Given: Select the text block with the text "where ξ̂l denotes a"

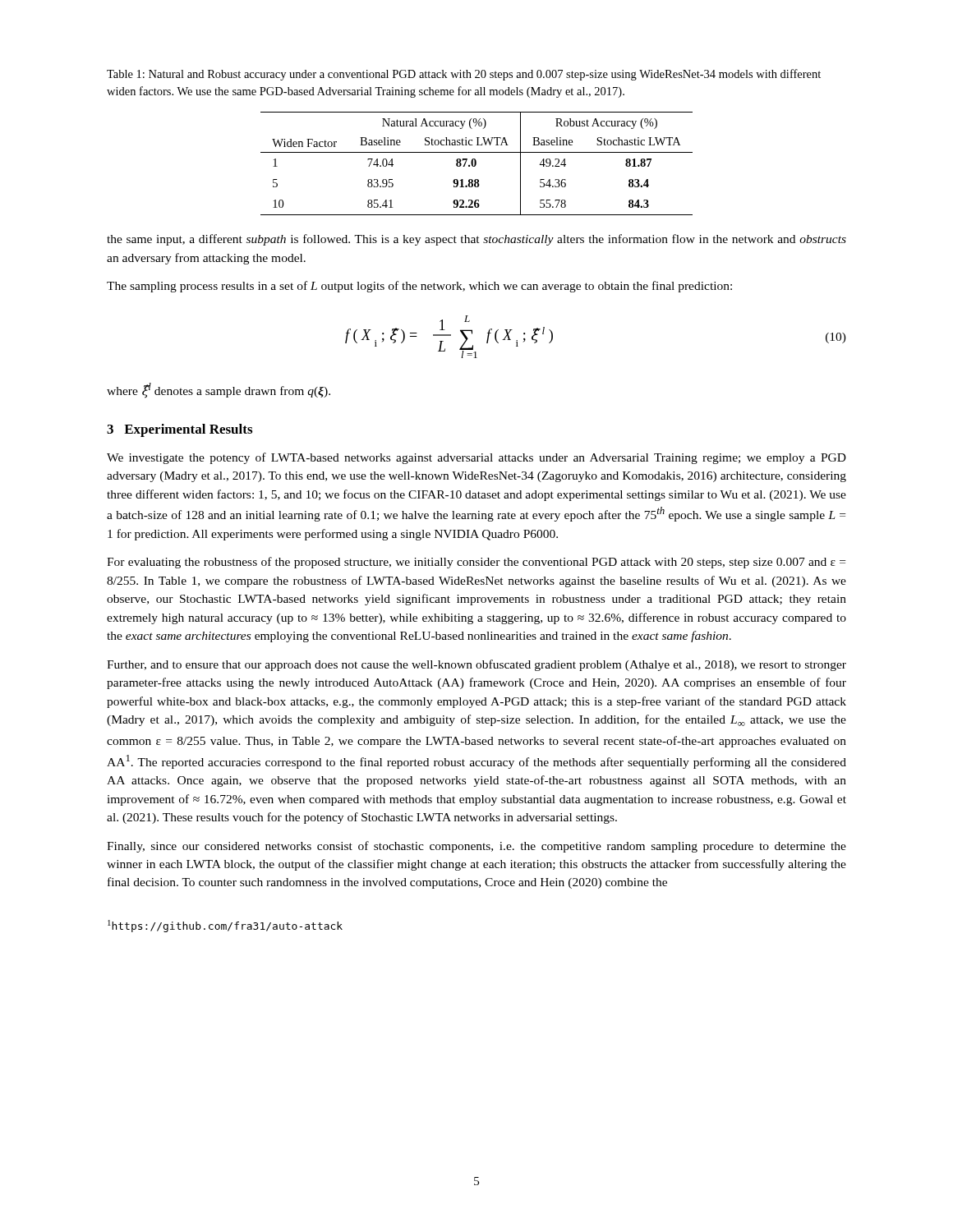Looking at the screenshot, I should 219,389.
